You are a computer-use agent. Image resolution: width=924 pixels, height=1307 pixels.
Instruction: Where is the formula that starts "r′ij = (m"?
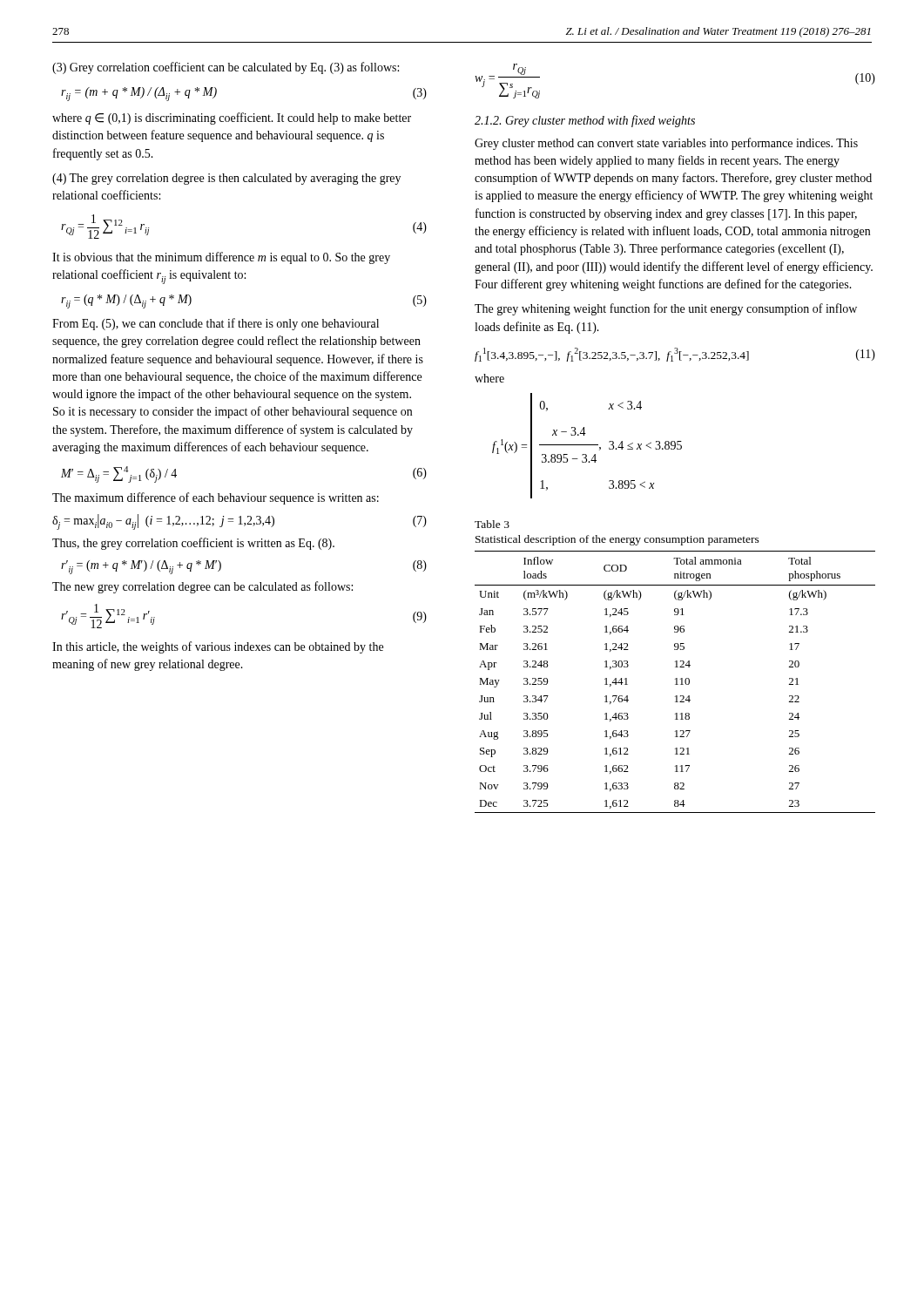pos(146,567)
